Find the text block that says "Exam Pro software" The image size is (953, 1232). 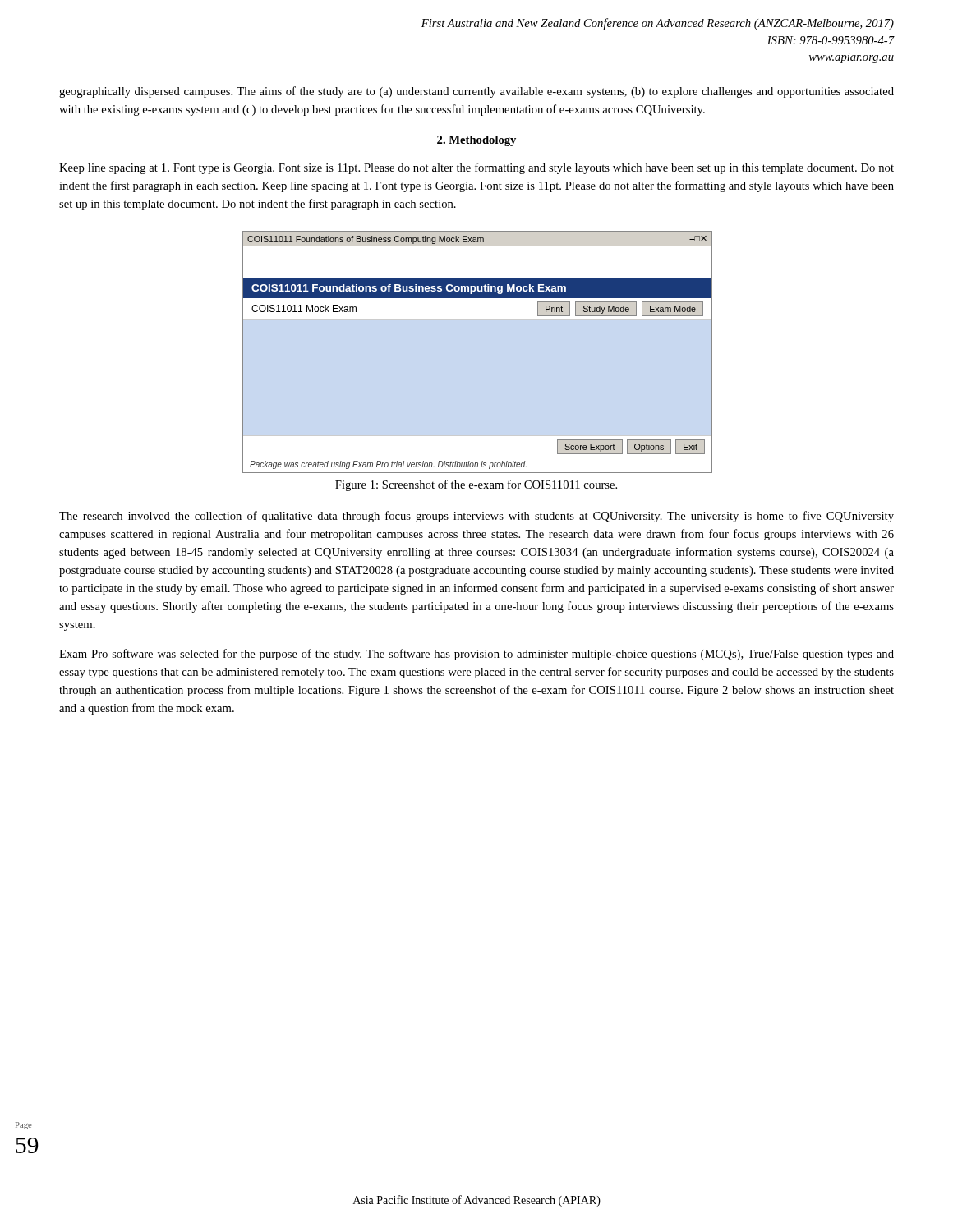[476, 681]
